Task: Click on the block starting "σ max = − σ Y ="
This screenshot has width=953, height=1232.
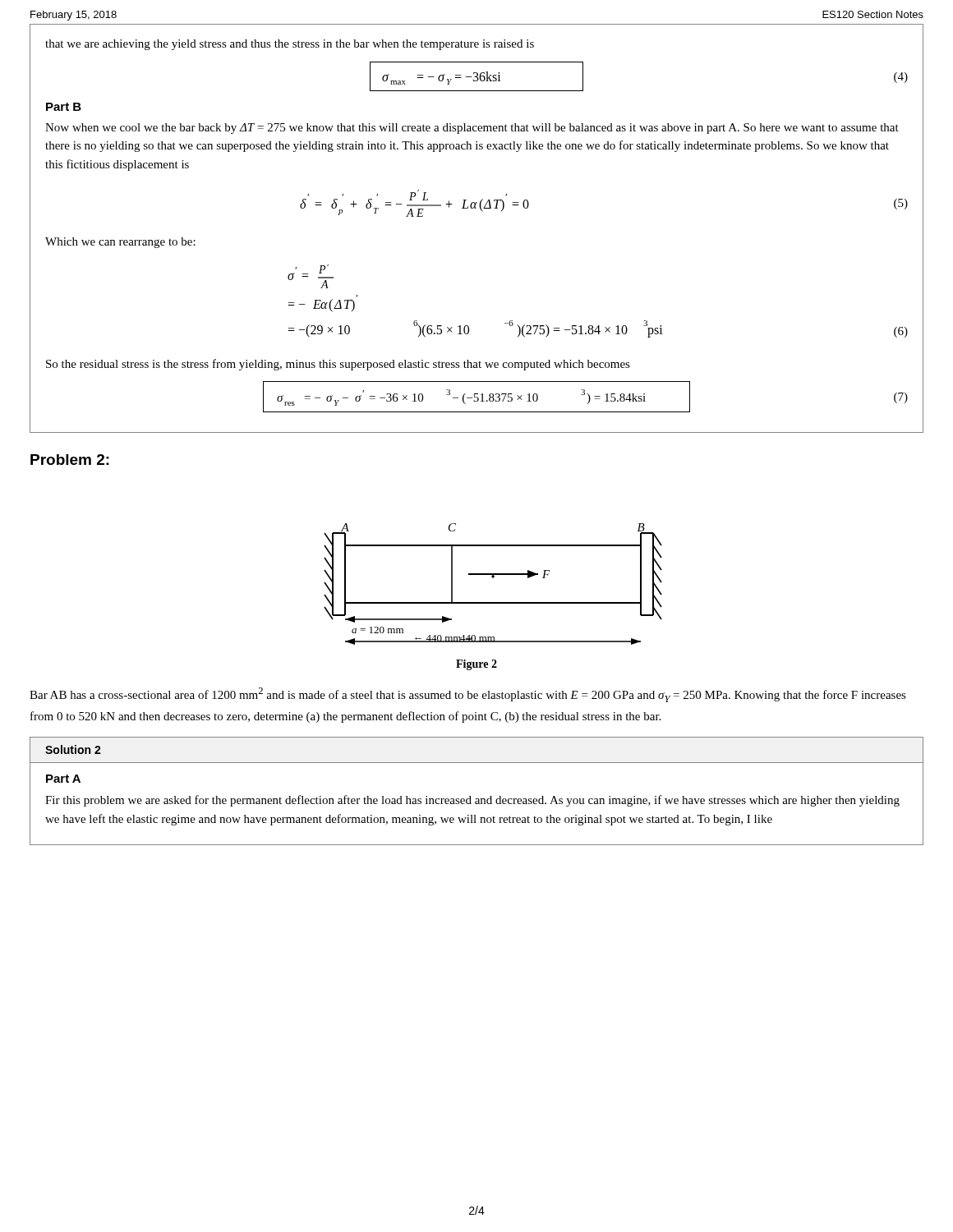Action: click(x=477, y=76)
